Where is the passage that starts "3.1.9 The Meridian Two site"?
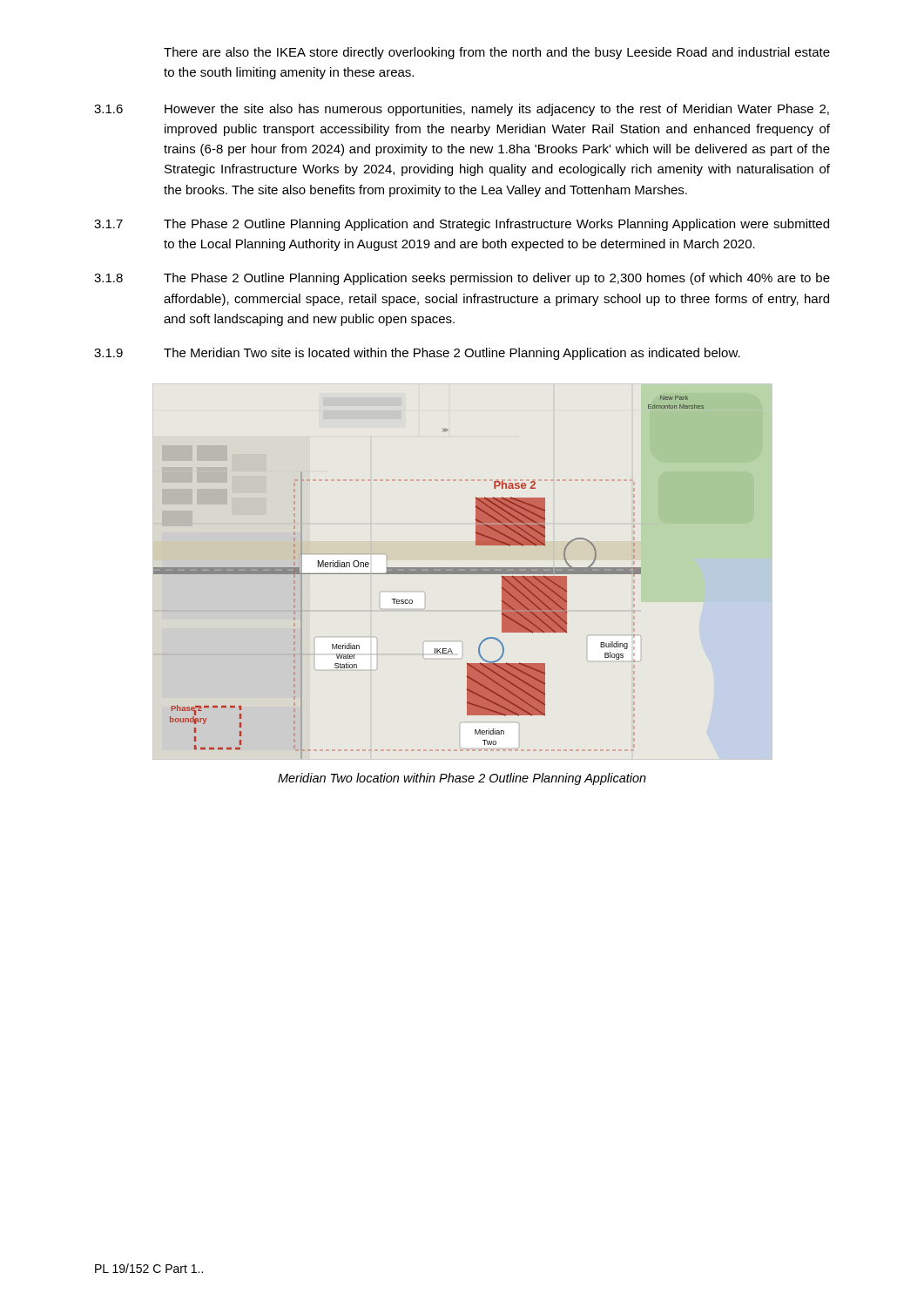Image resolution: width=924 pixels, height=1307 pixels. click(462, 353)
